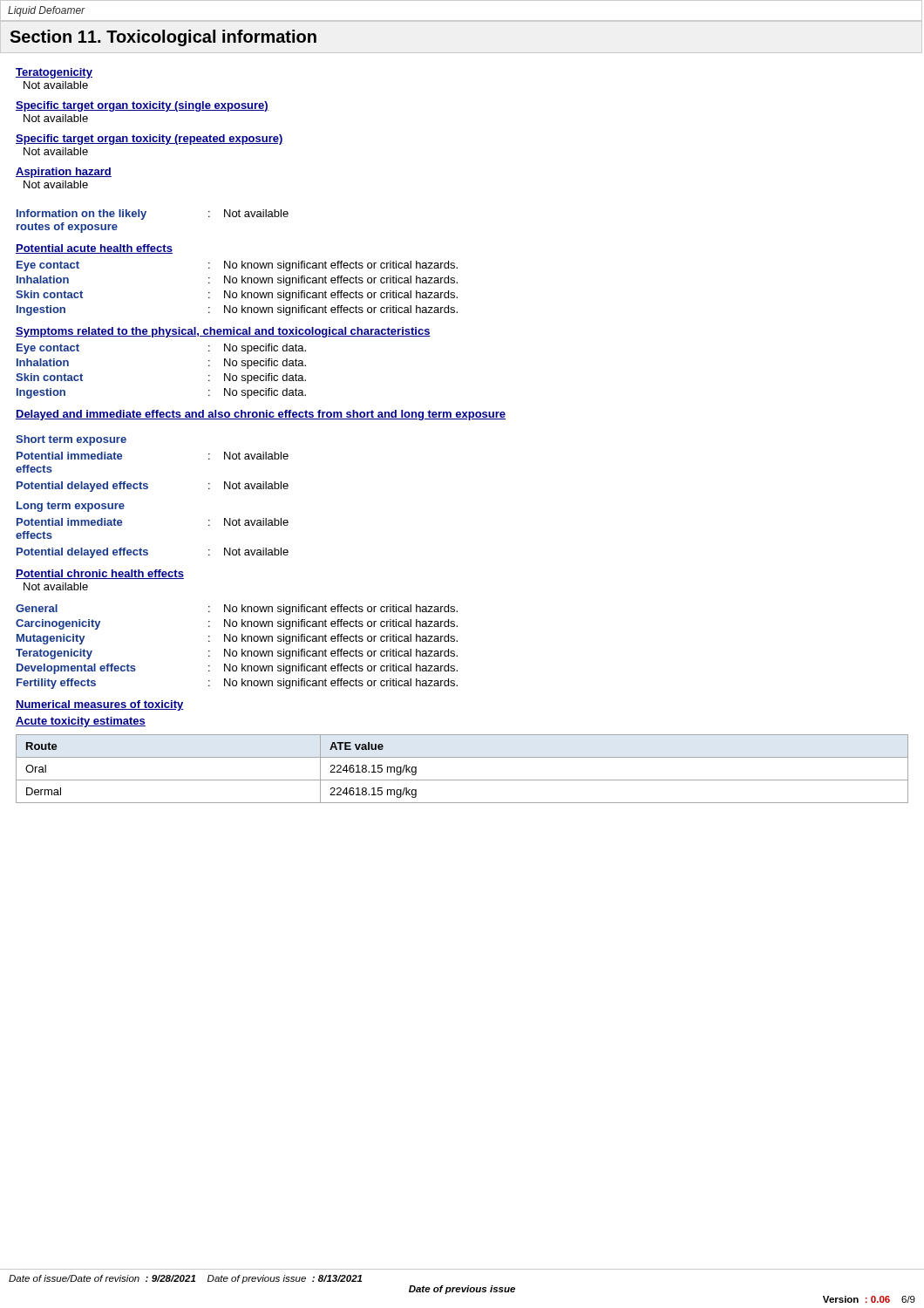Find the section header that reads "Delayed and immediate effects and"

pos(261,414)
